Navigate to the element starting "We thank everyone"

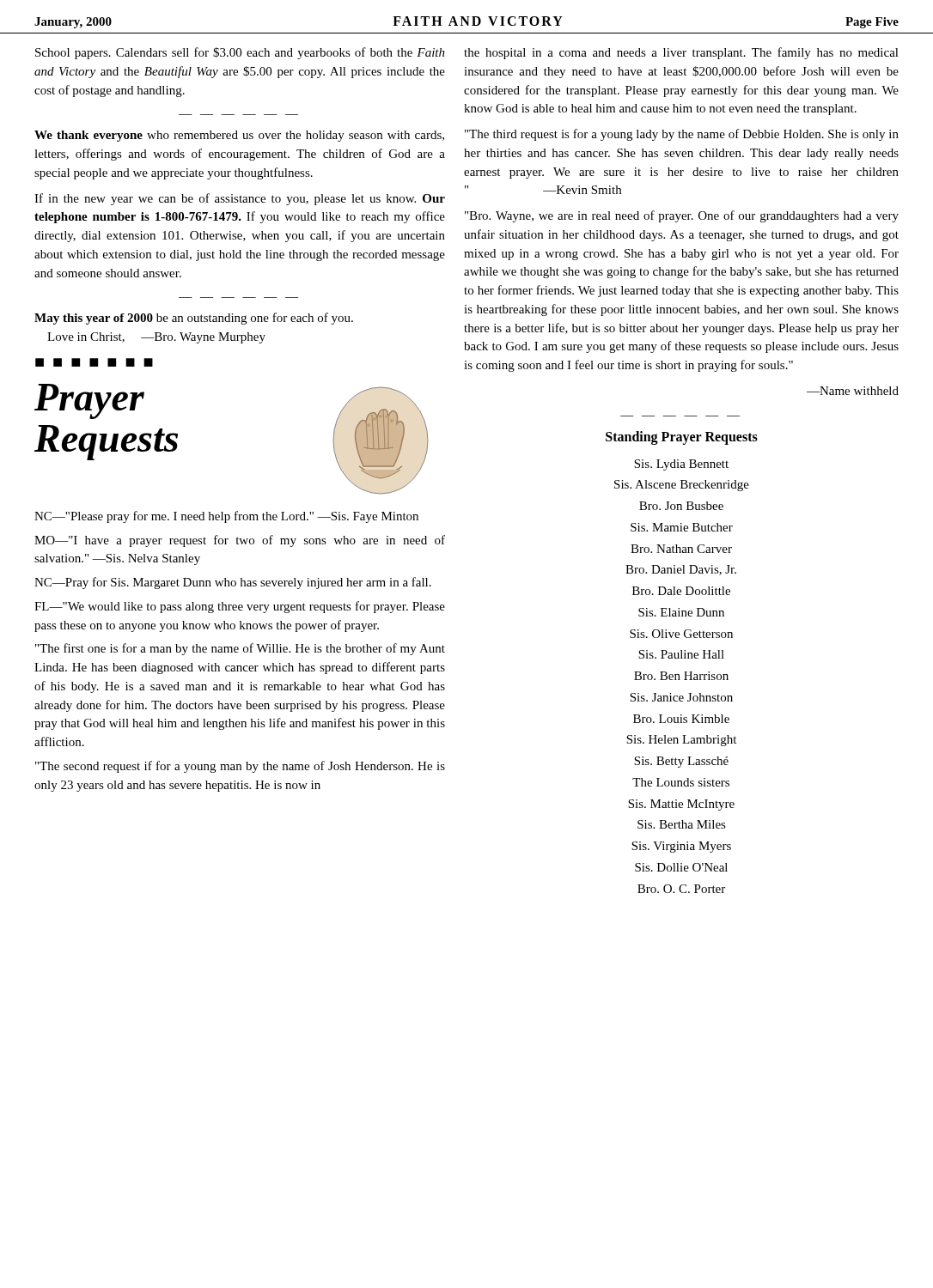click(240, 154)
